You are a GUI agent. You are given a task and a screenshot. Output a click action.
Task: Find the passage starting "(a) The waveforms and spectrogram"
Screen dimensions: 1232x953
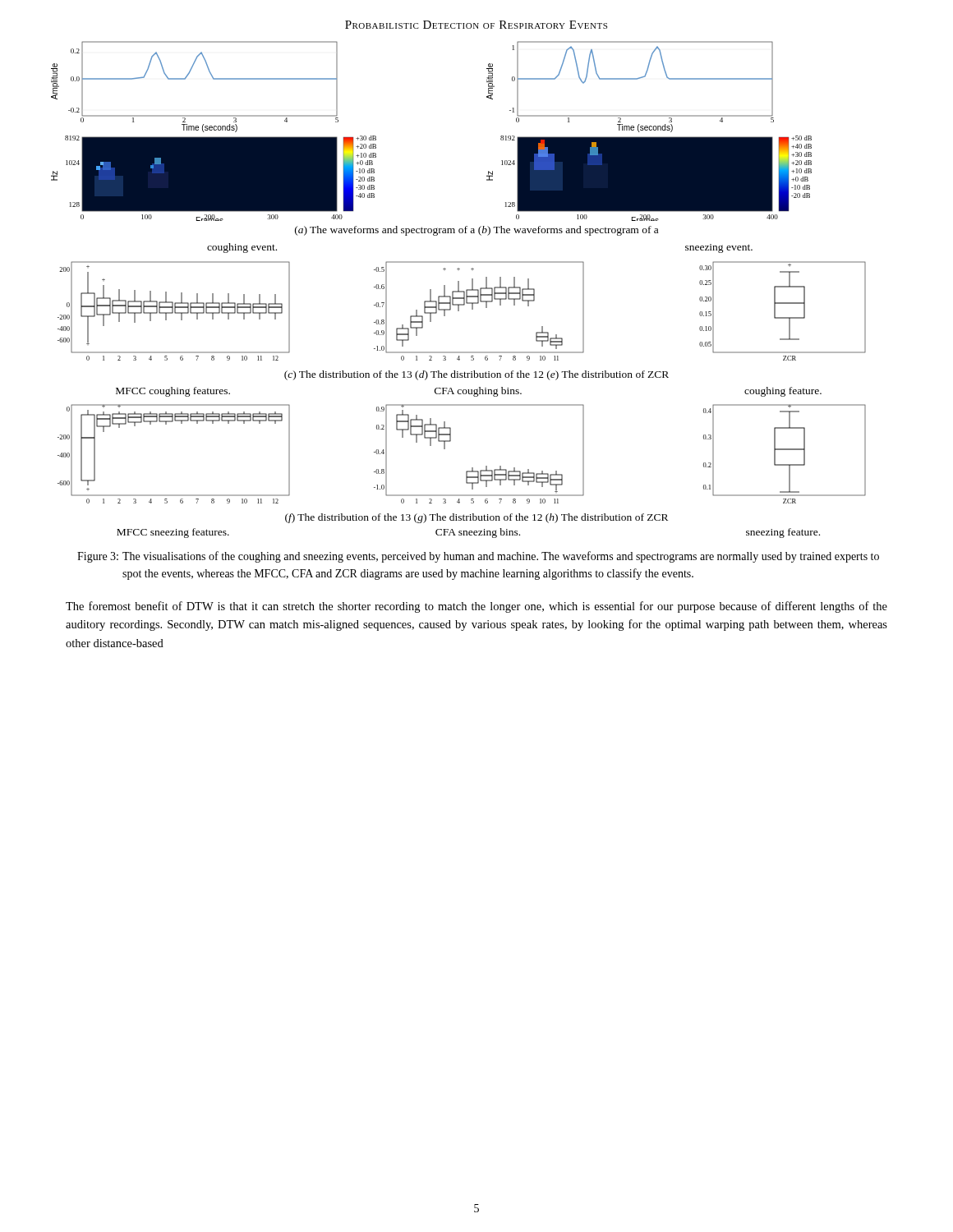[x=476, y=230]
